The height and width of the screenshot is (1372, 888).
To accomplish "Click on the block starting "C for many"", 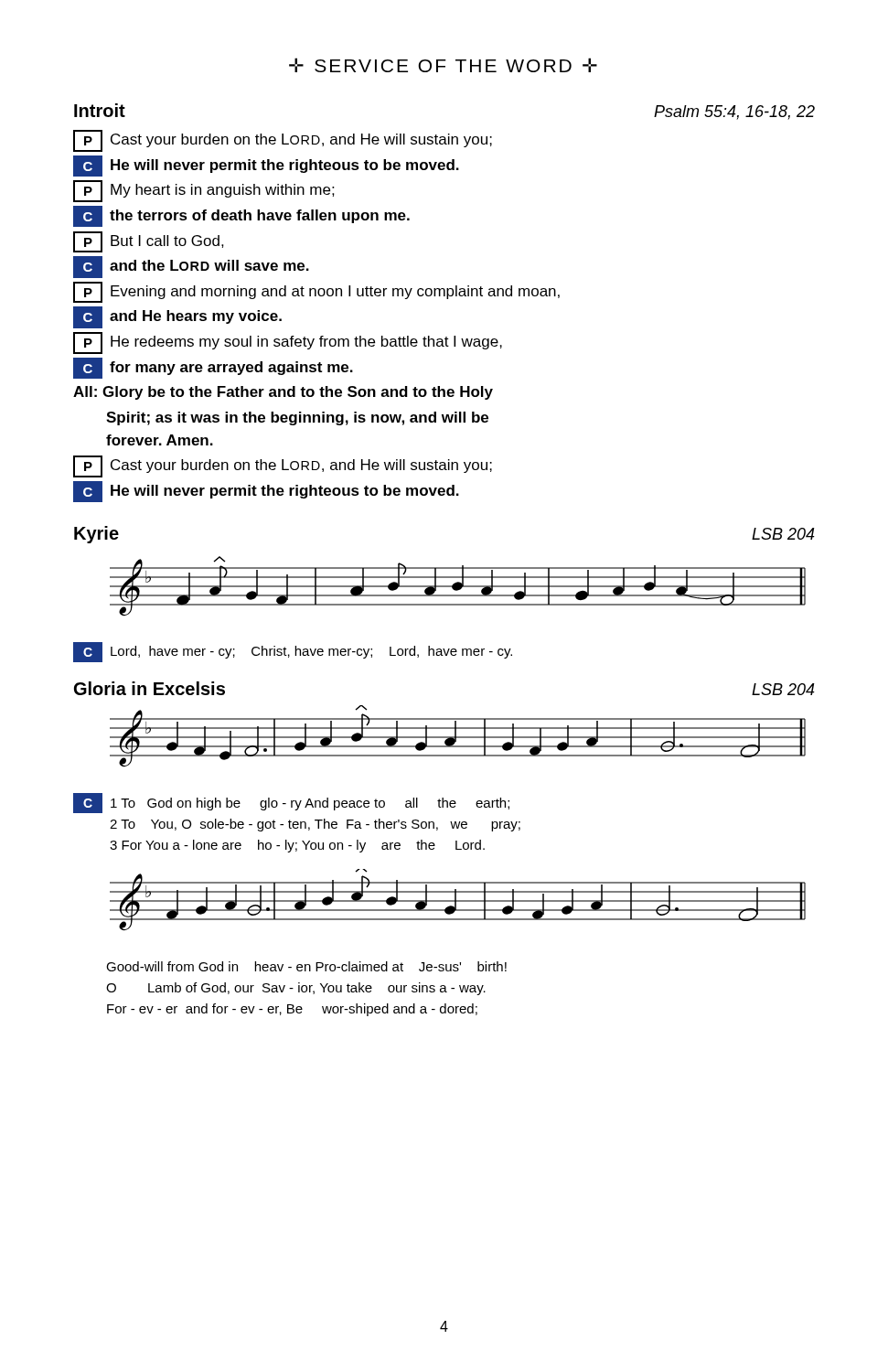I will pyautogui.click(x=213, y=368).
